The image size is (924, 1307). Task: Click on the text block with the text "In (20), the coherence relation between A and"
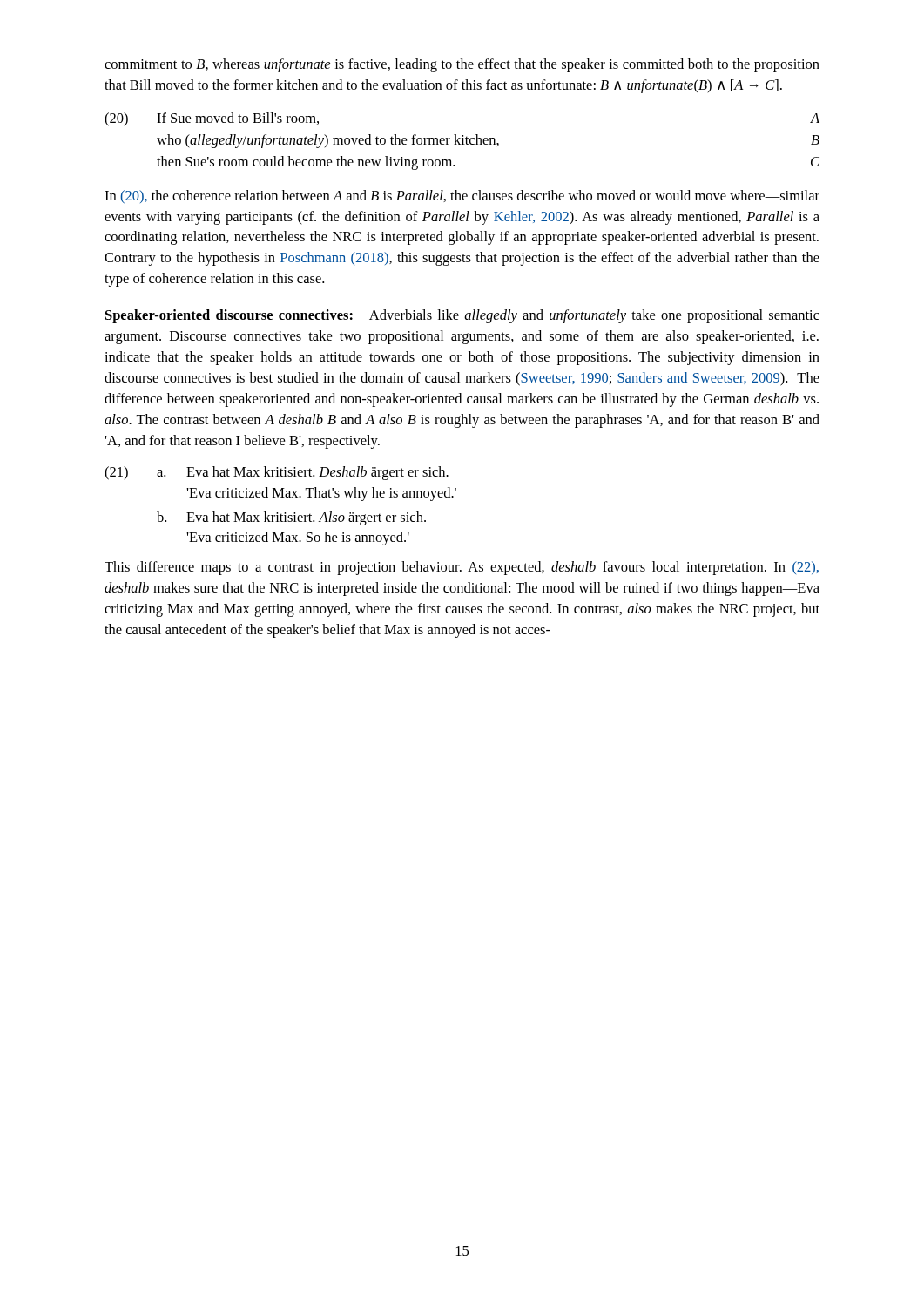tap(462, 237)
